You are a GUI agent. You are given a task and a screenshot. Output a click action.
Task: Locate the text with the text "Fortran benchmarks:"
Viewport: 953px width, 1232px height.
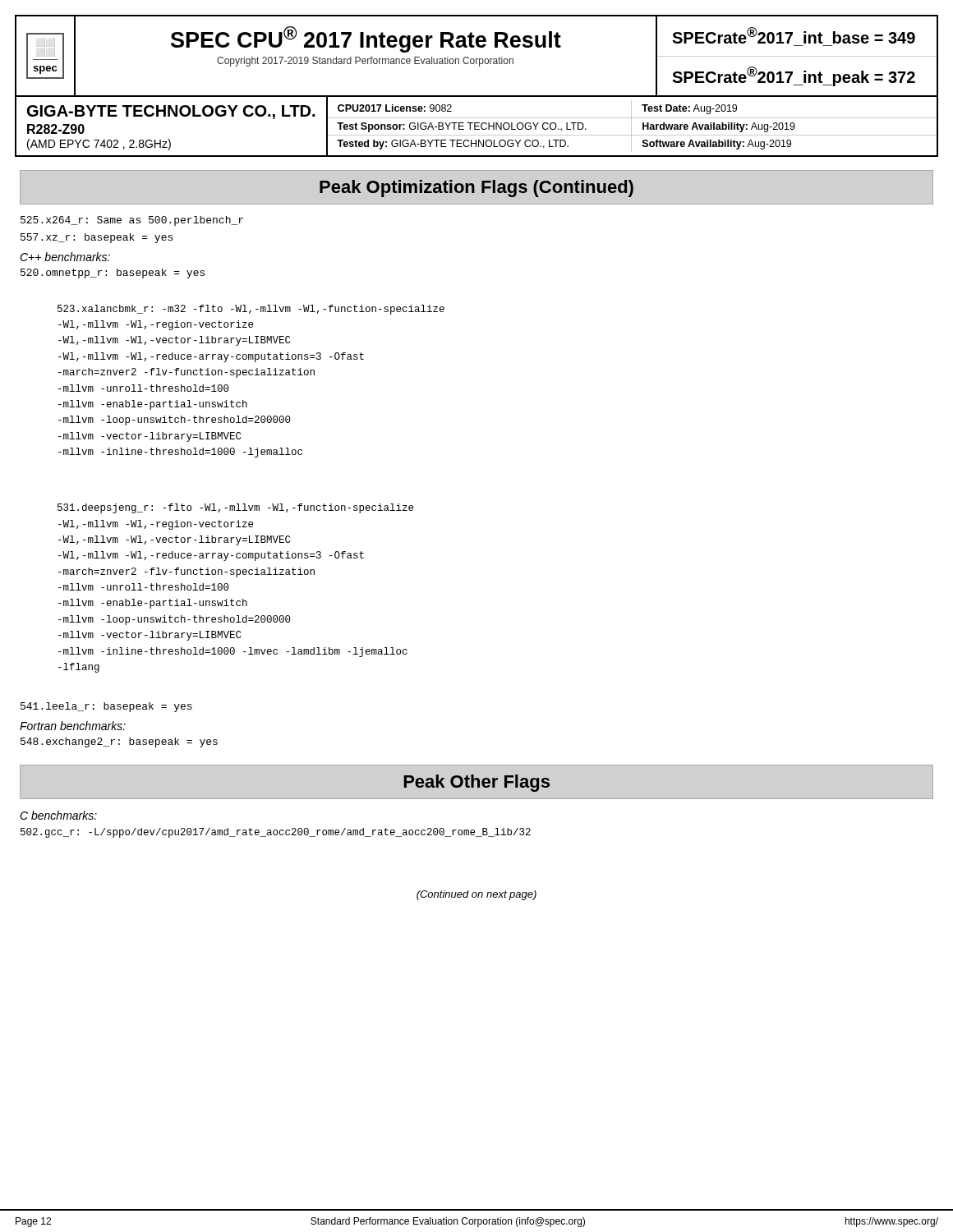click(x=73, y=726)
